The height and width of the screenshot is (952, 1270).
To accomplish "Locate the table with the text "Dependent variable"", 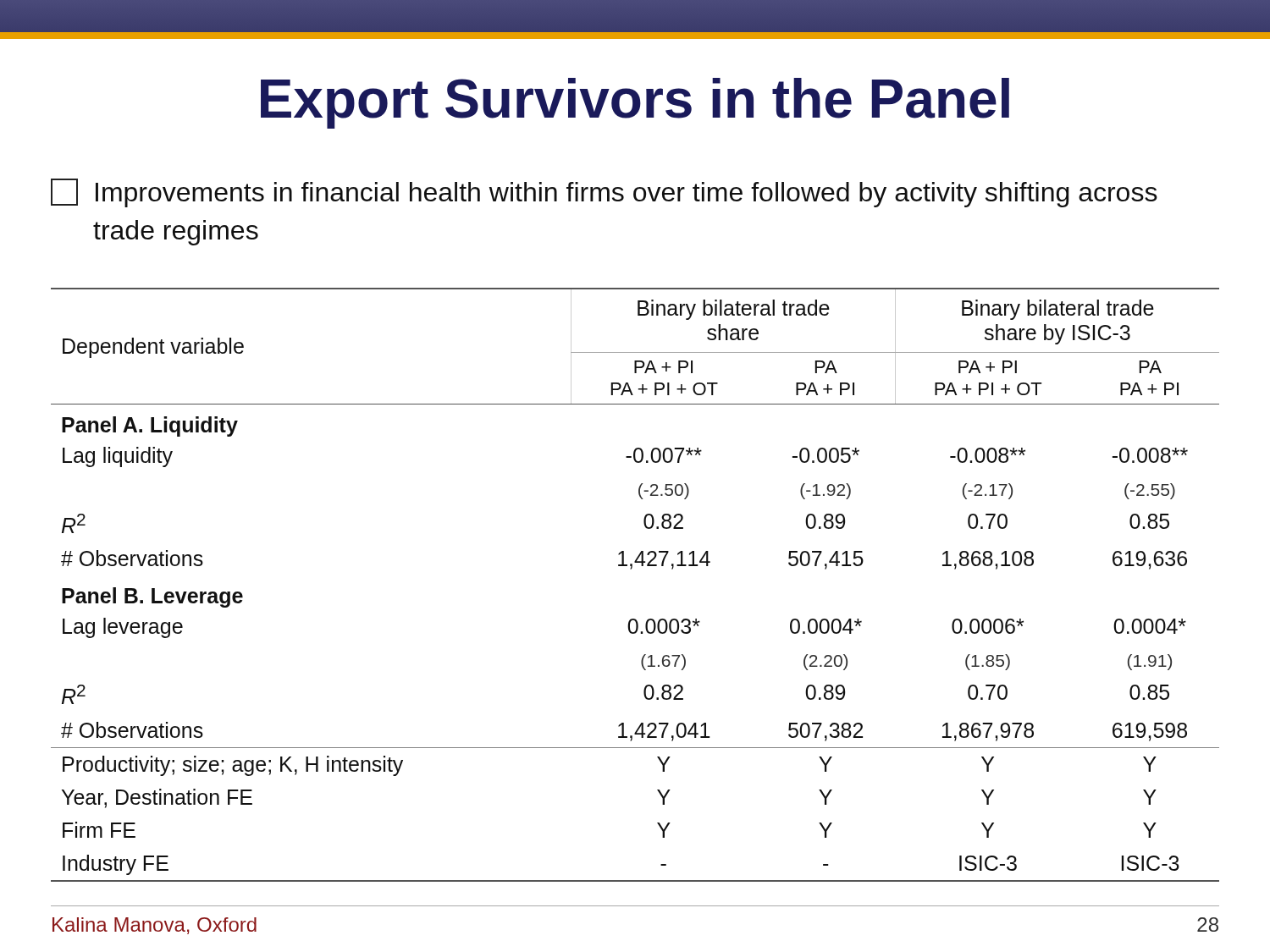I will coord(635,585).
